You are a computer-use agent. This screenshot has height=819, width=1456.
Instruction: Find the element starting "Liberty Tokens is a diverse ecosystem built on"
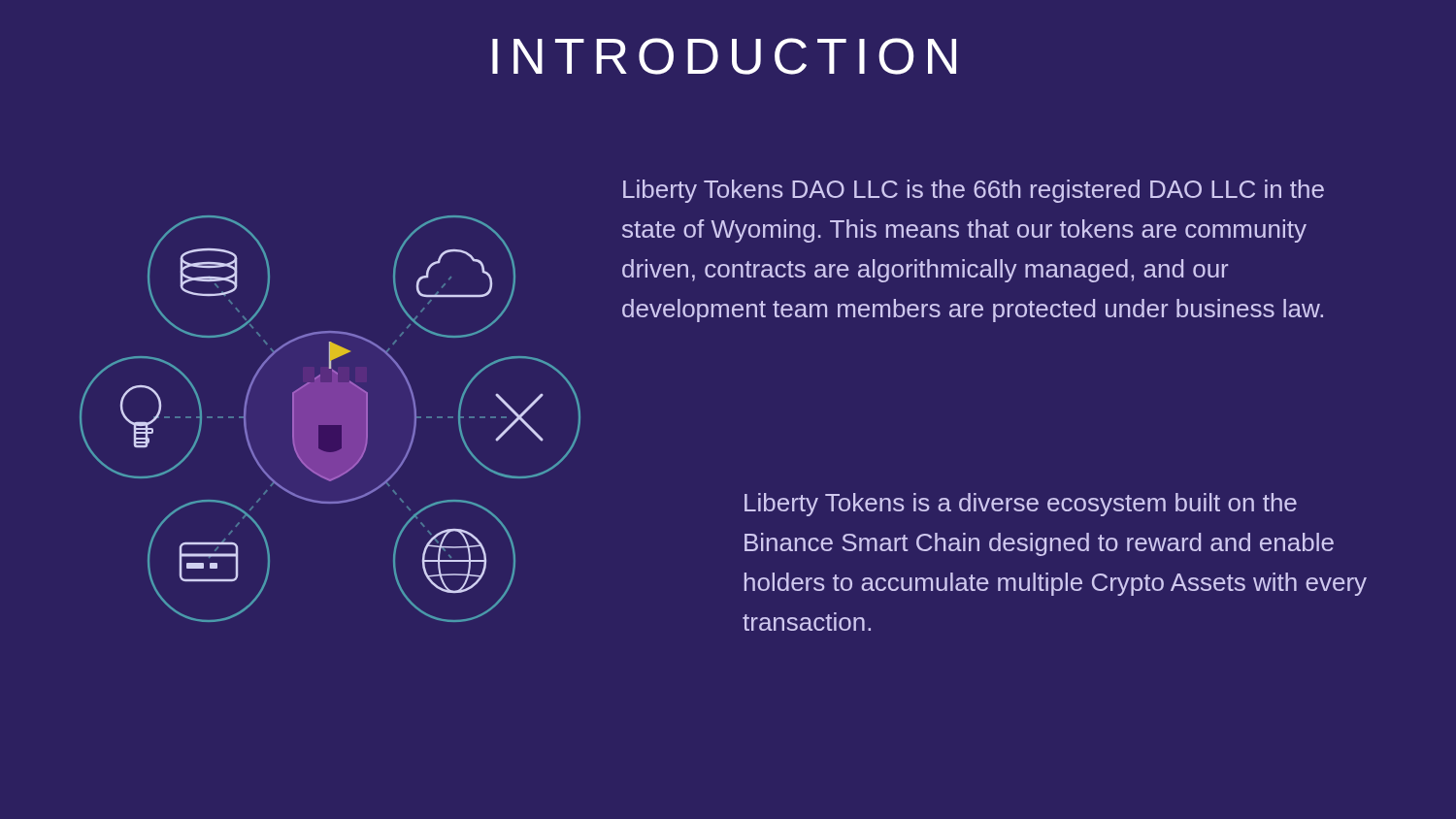point(1063,563)
